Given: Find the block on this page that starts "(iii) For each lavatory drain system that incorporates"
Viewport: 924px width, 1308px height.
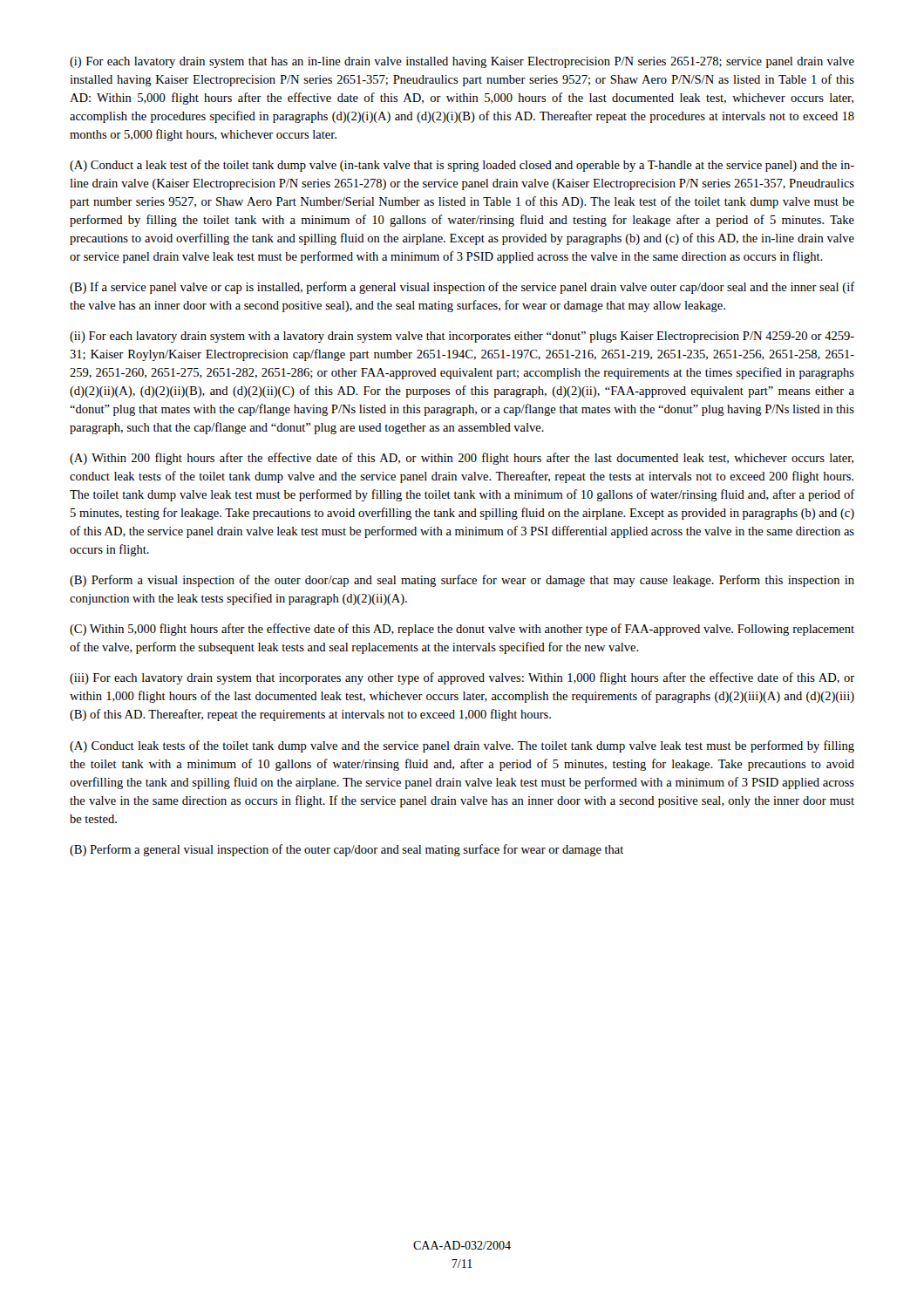Looking at the screenshot, I should (462, 696).
